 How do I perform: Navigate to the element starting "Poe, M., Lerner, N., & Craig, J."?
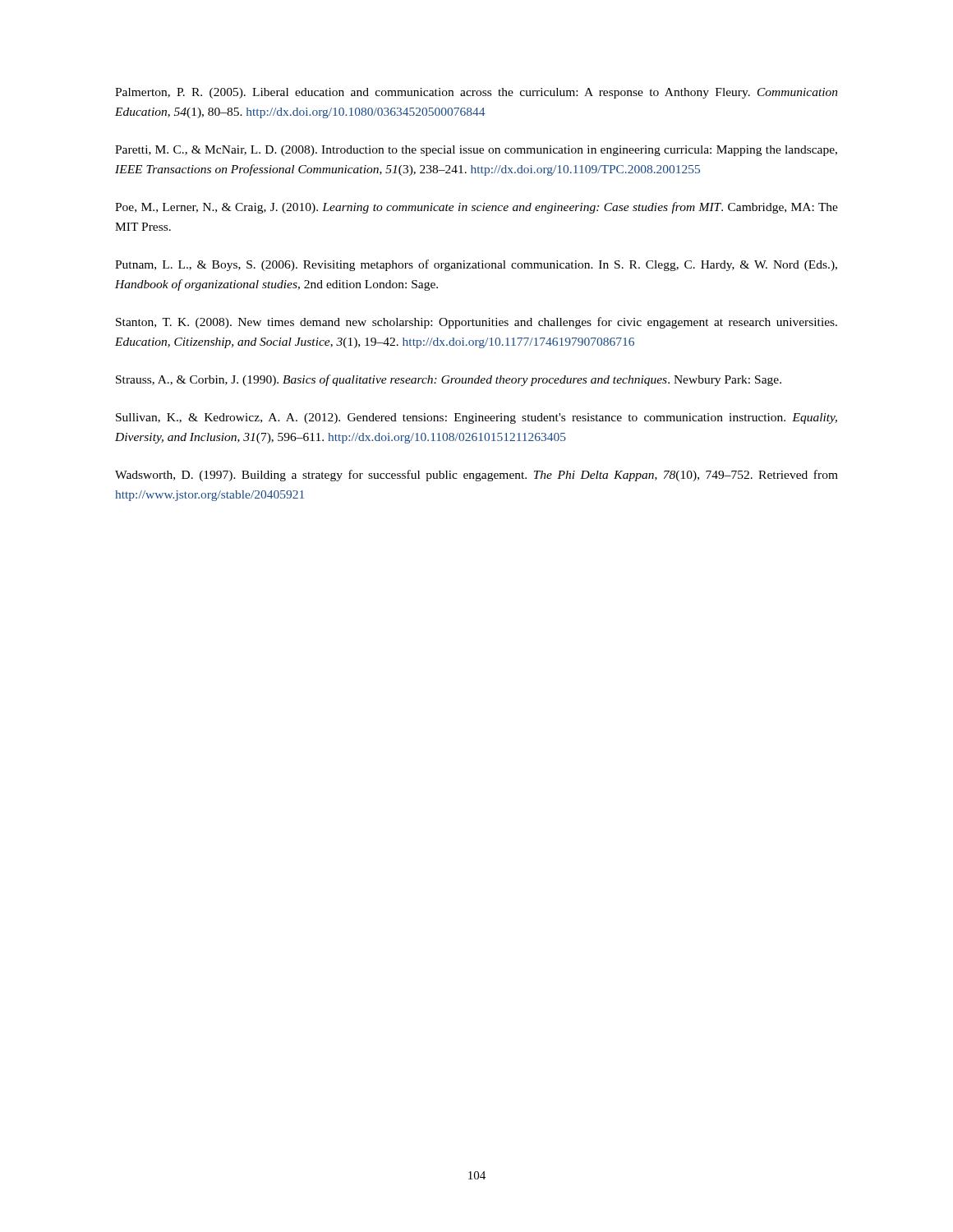[476, 216]
